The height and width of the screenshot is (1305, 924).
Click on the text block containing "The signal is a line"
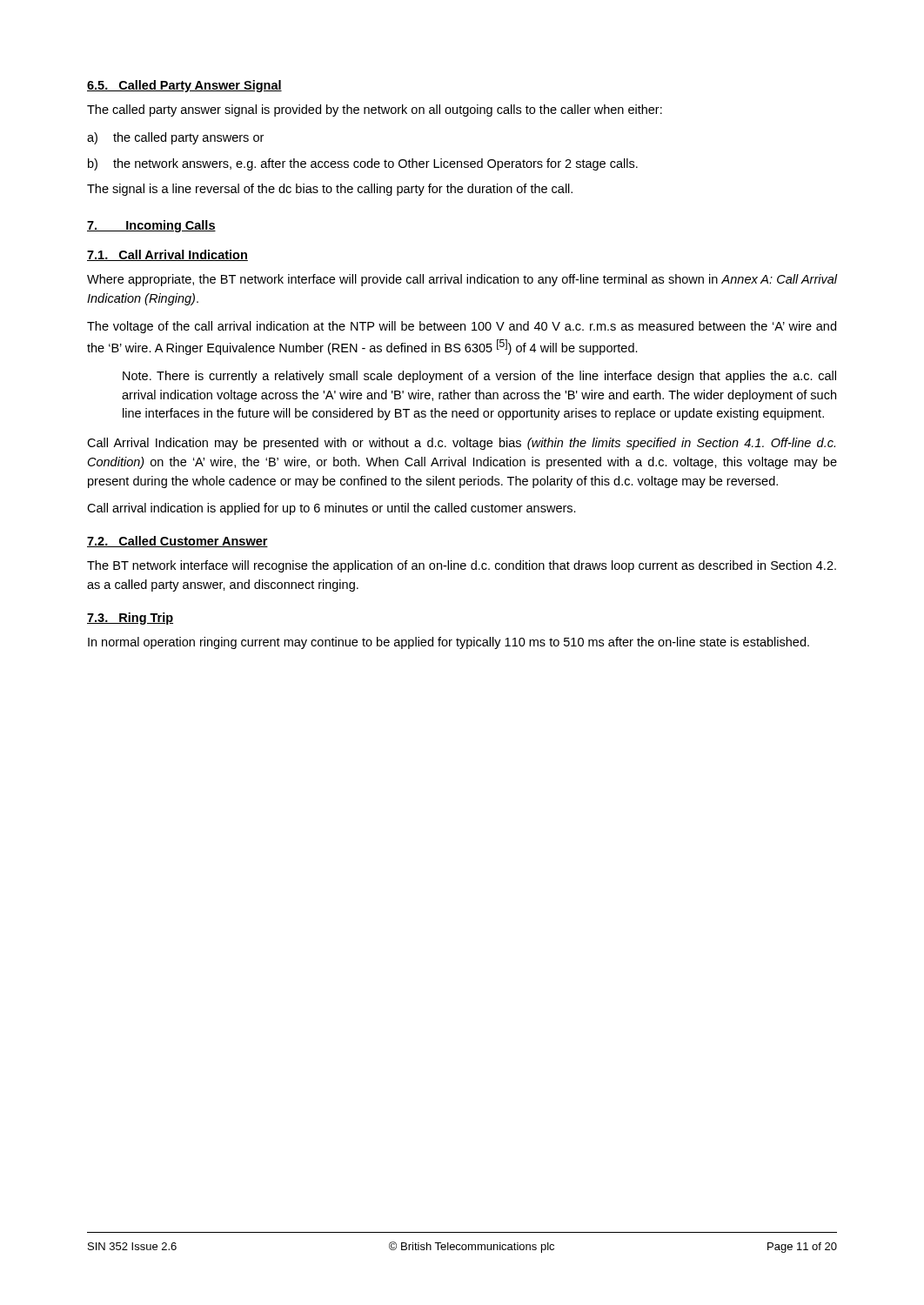click(330, 189)
